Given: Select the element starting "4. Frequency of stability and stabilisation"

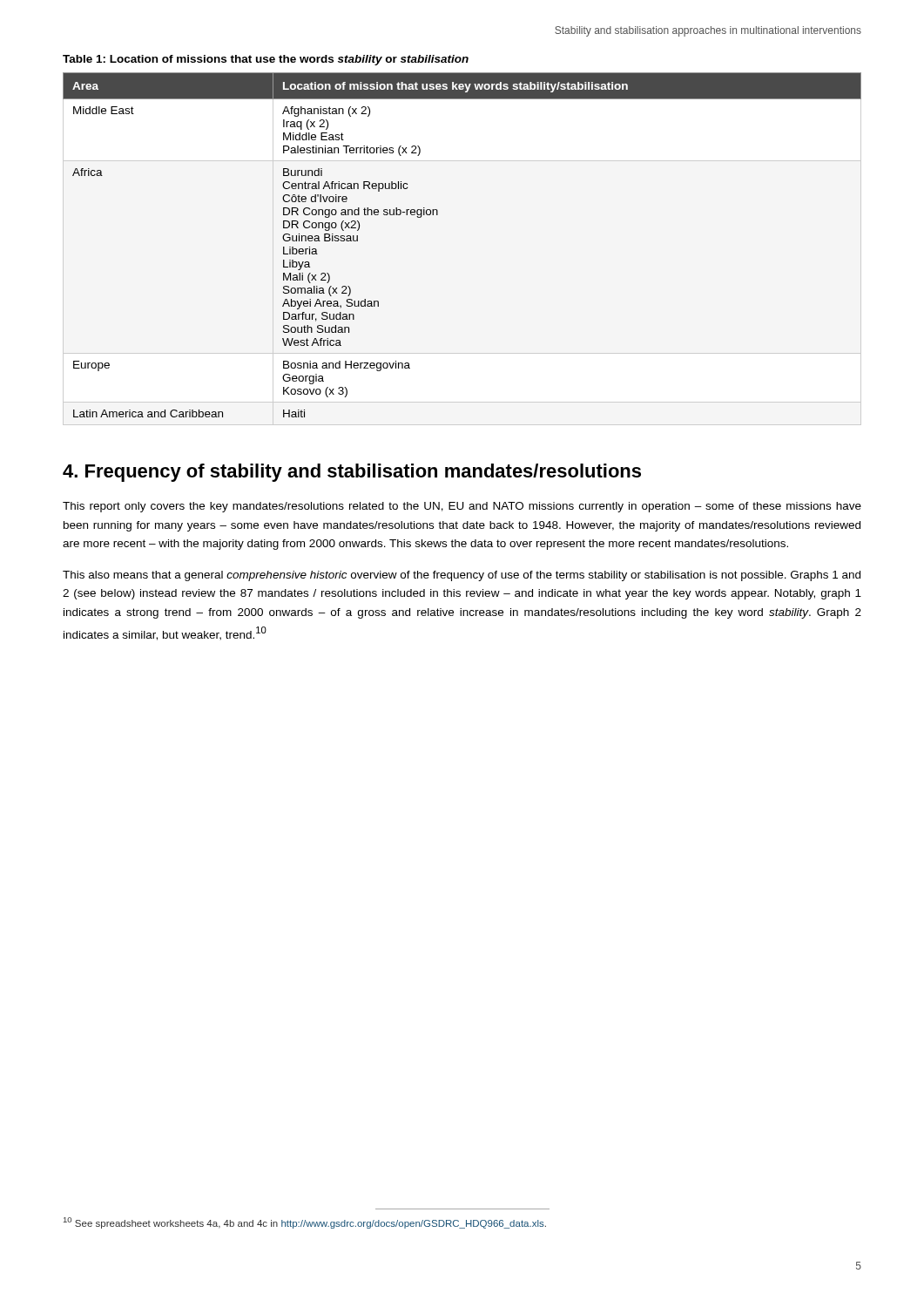Looking at the screenshot, I should coord(352,471).
